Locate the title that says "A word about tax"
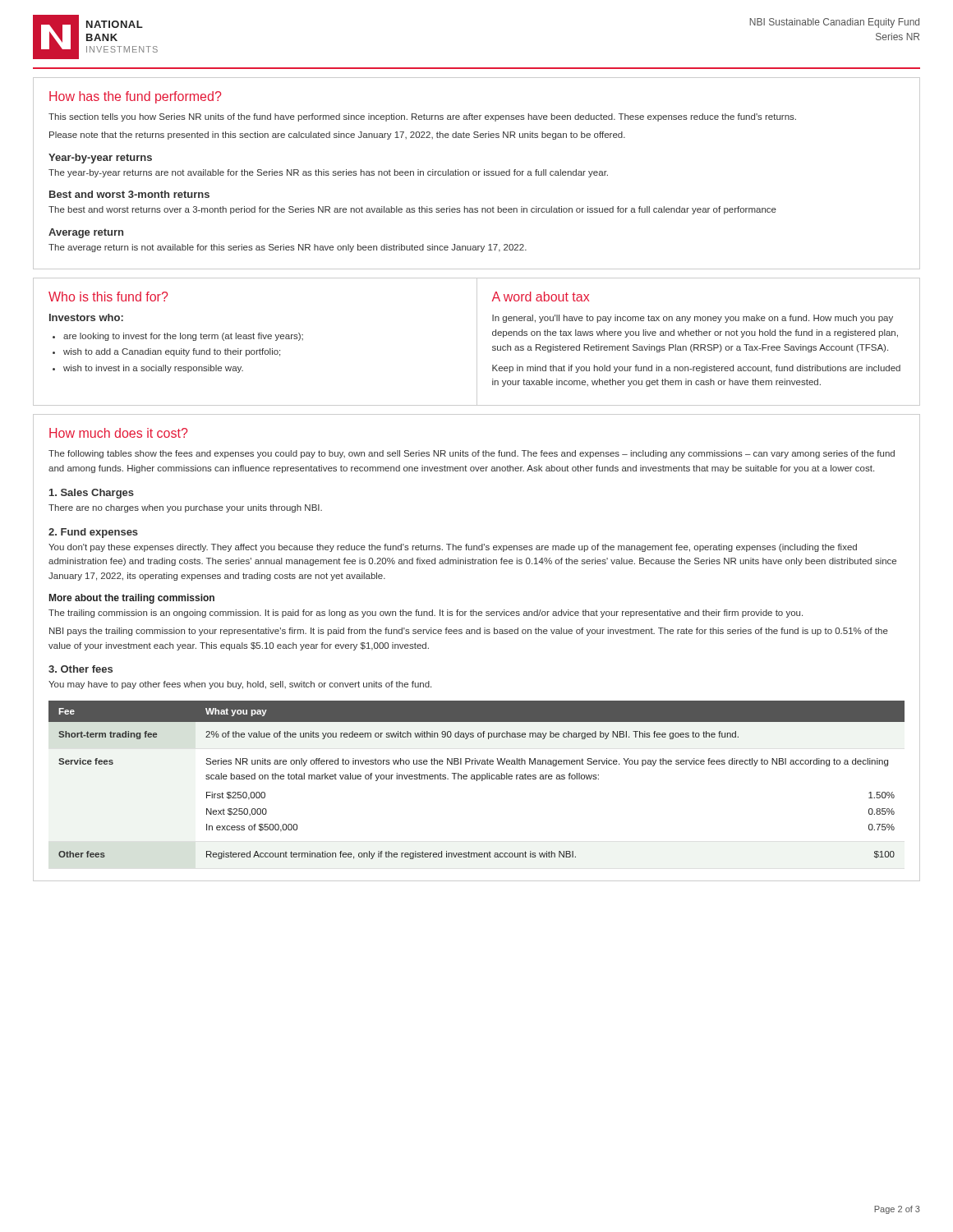The height and width of the screenshot is (1232, 953). [x=541, y=297]
